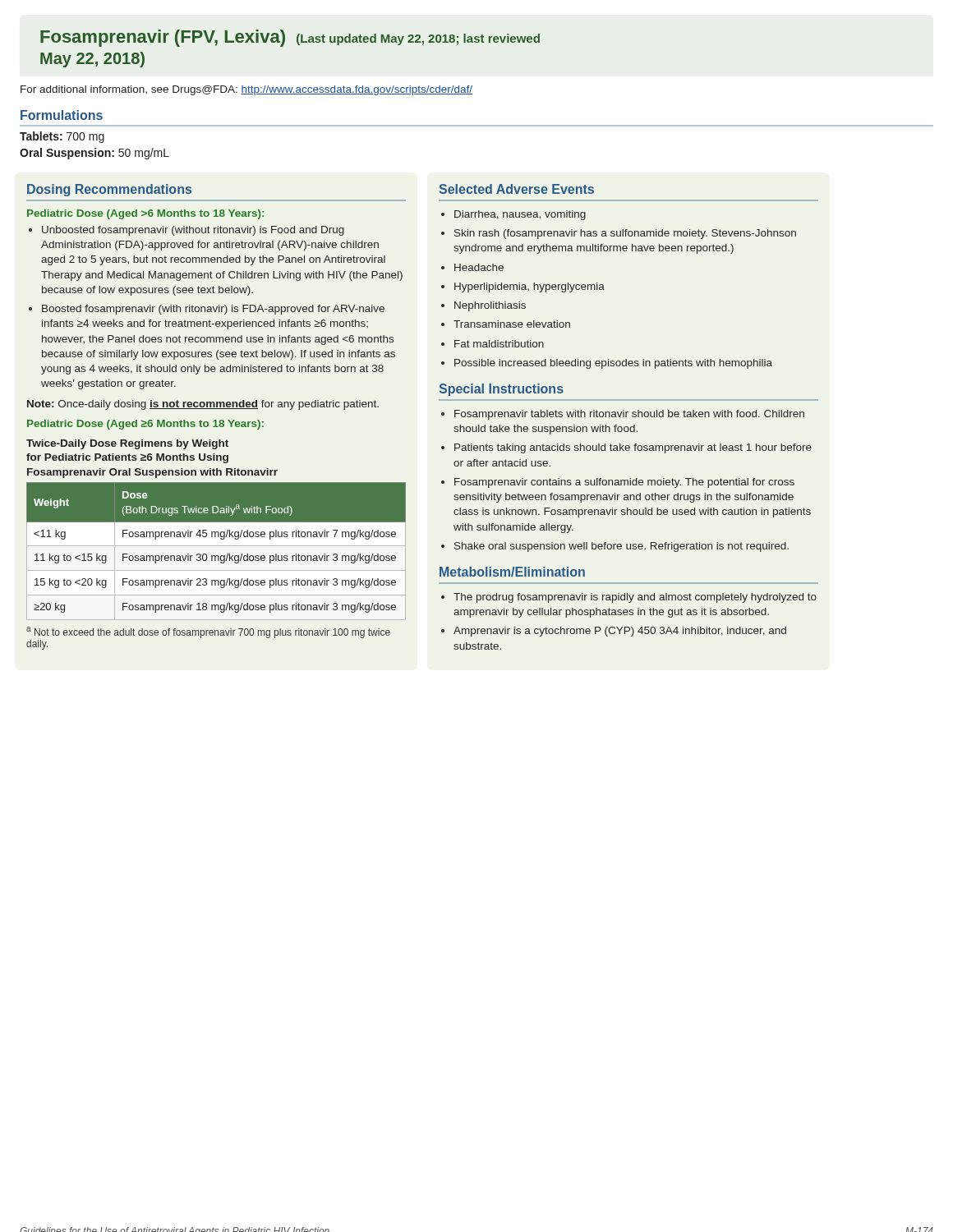Point to "Selected Adverse Events"
Viewport: 953px width, 1232px height.
(x=517, y=189)
